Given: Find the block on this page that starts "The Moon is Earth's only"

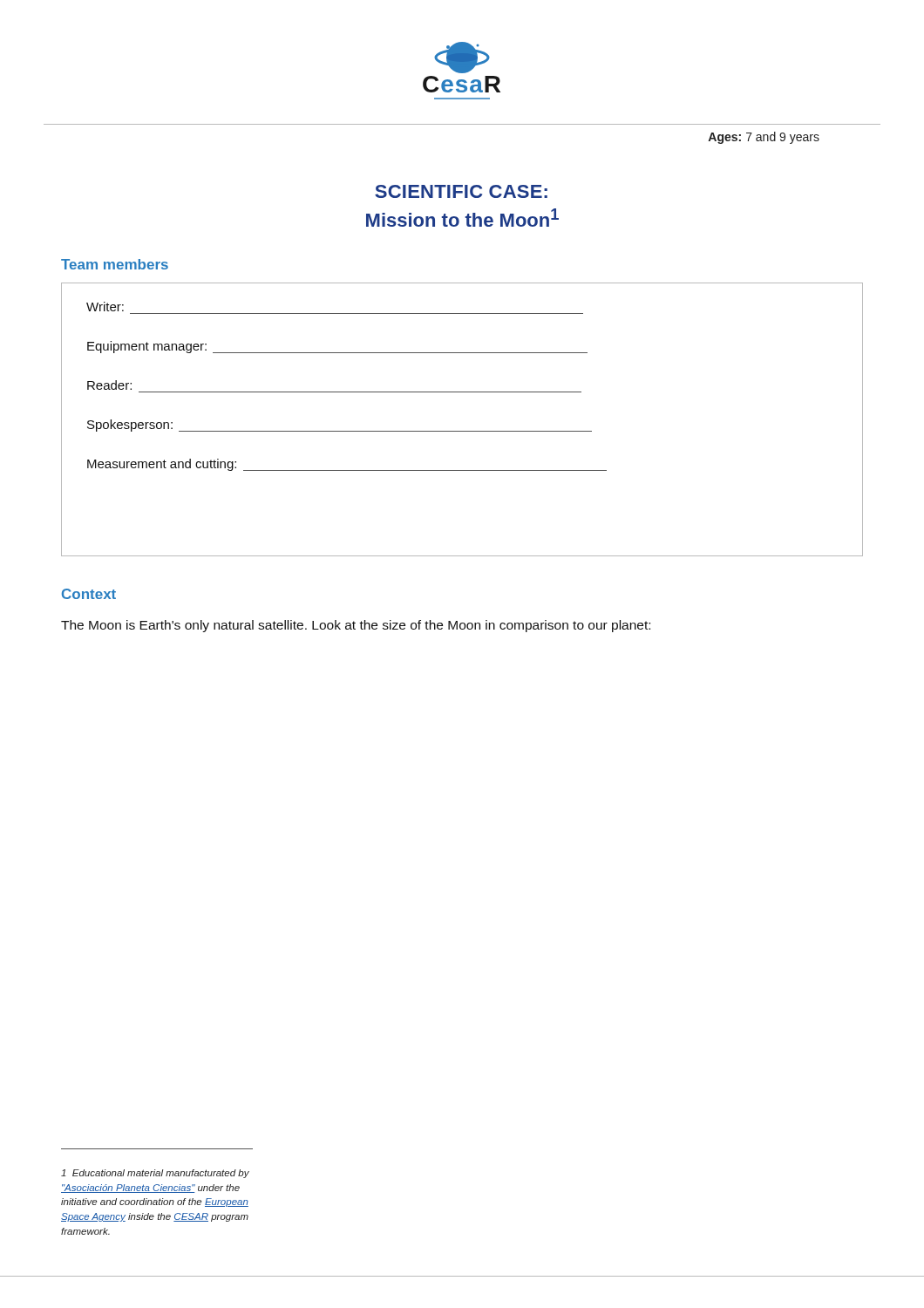Looking at the screenshot, I should 356,625.
